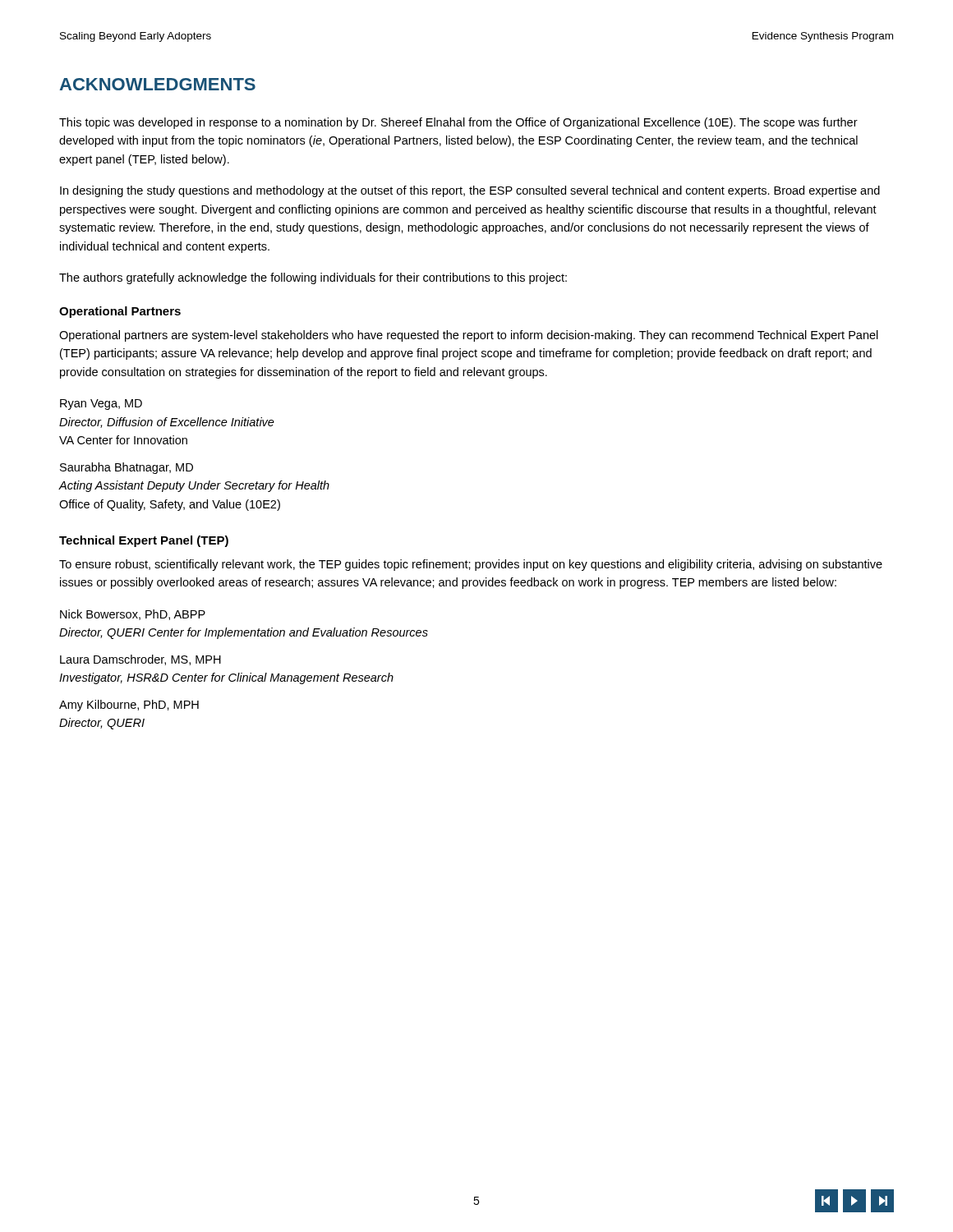
Task: Select the region starting "Amy Kilbourne, PhD, MPH Director, QUERI"
Action: pyautogui.click(x=129, y=714)
